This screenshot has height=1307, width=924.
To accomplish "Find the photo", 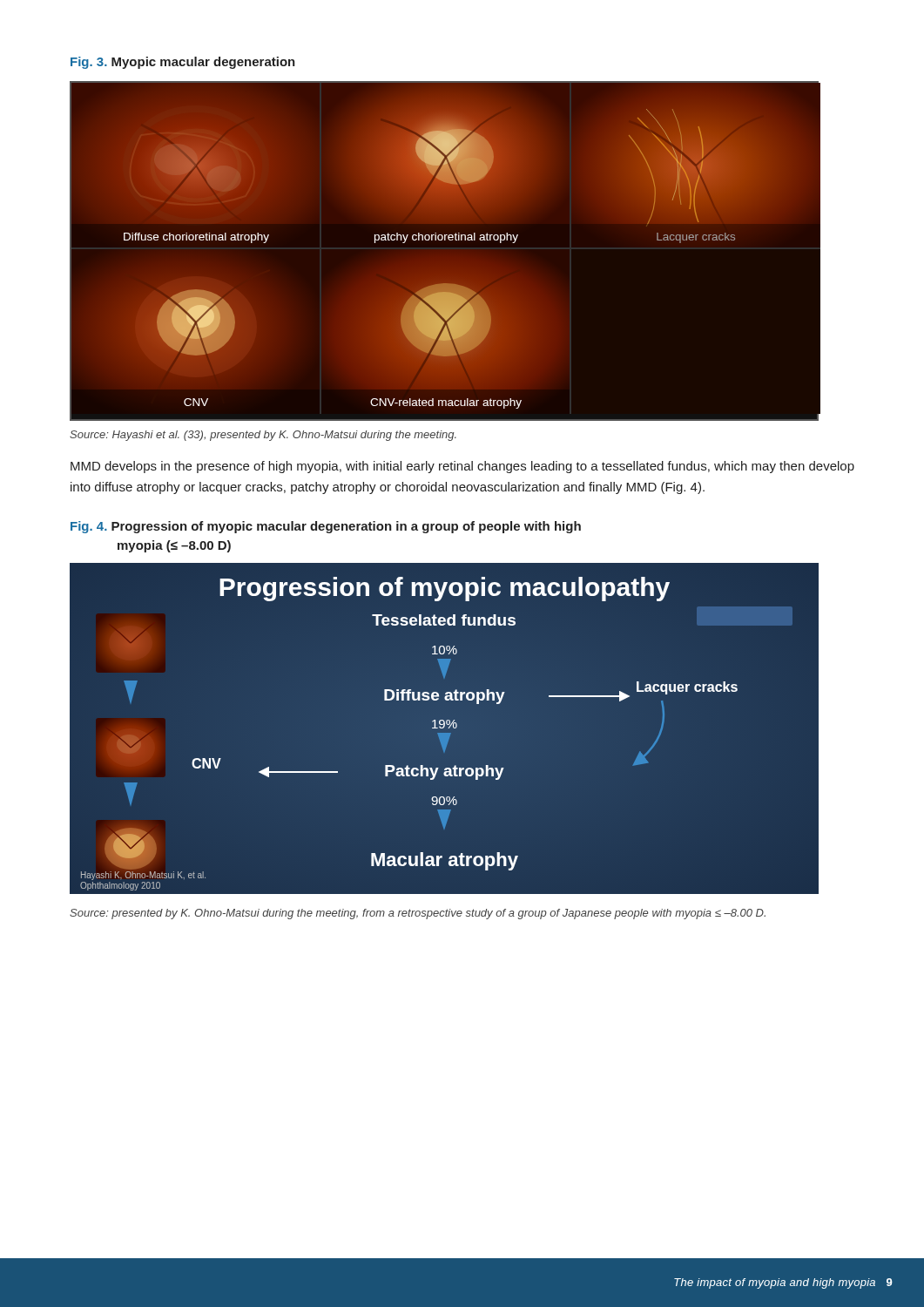I will click(x=444, y=251).
